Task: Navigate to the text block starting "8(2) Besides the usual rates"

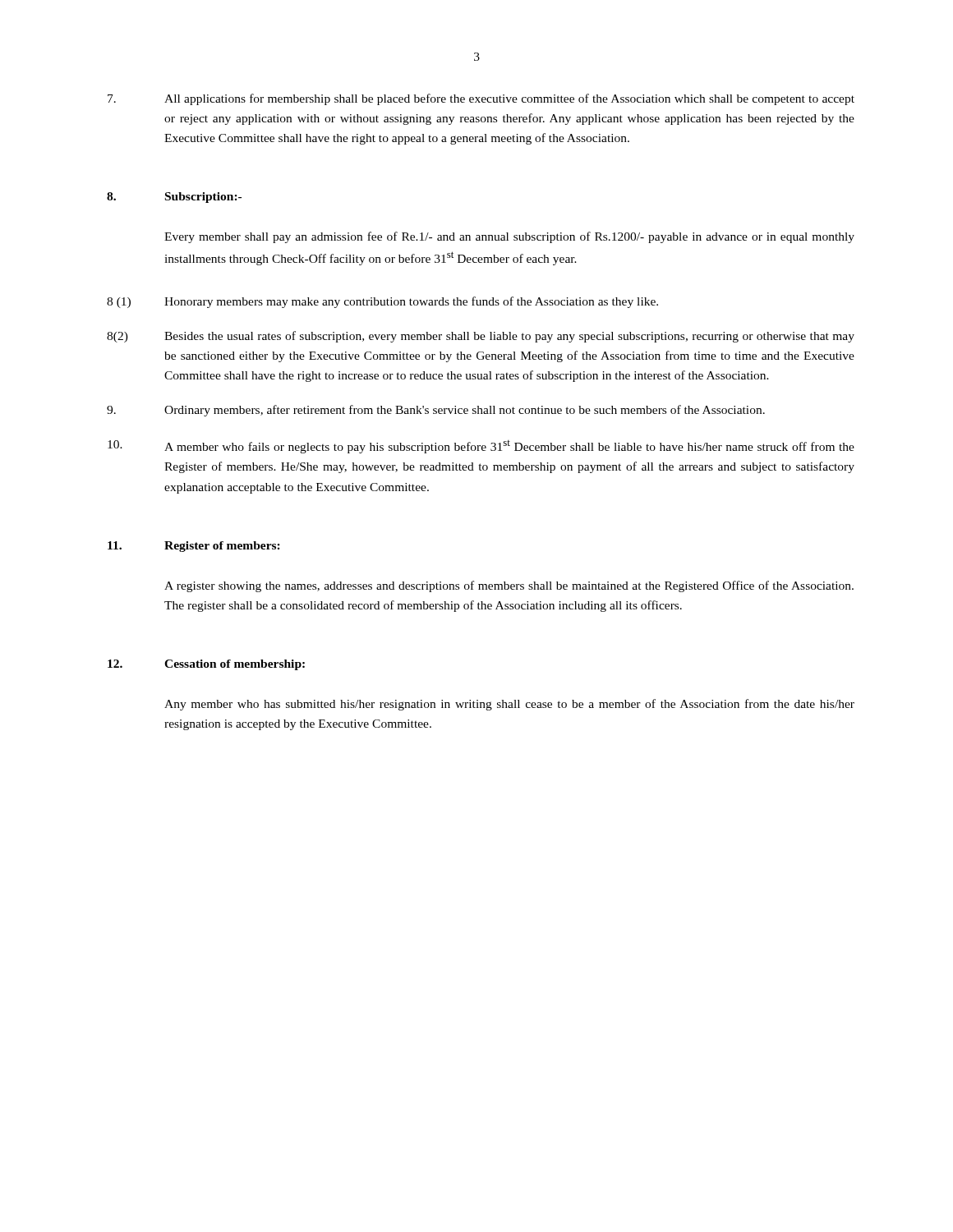Action: coord(481,356)
